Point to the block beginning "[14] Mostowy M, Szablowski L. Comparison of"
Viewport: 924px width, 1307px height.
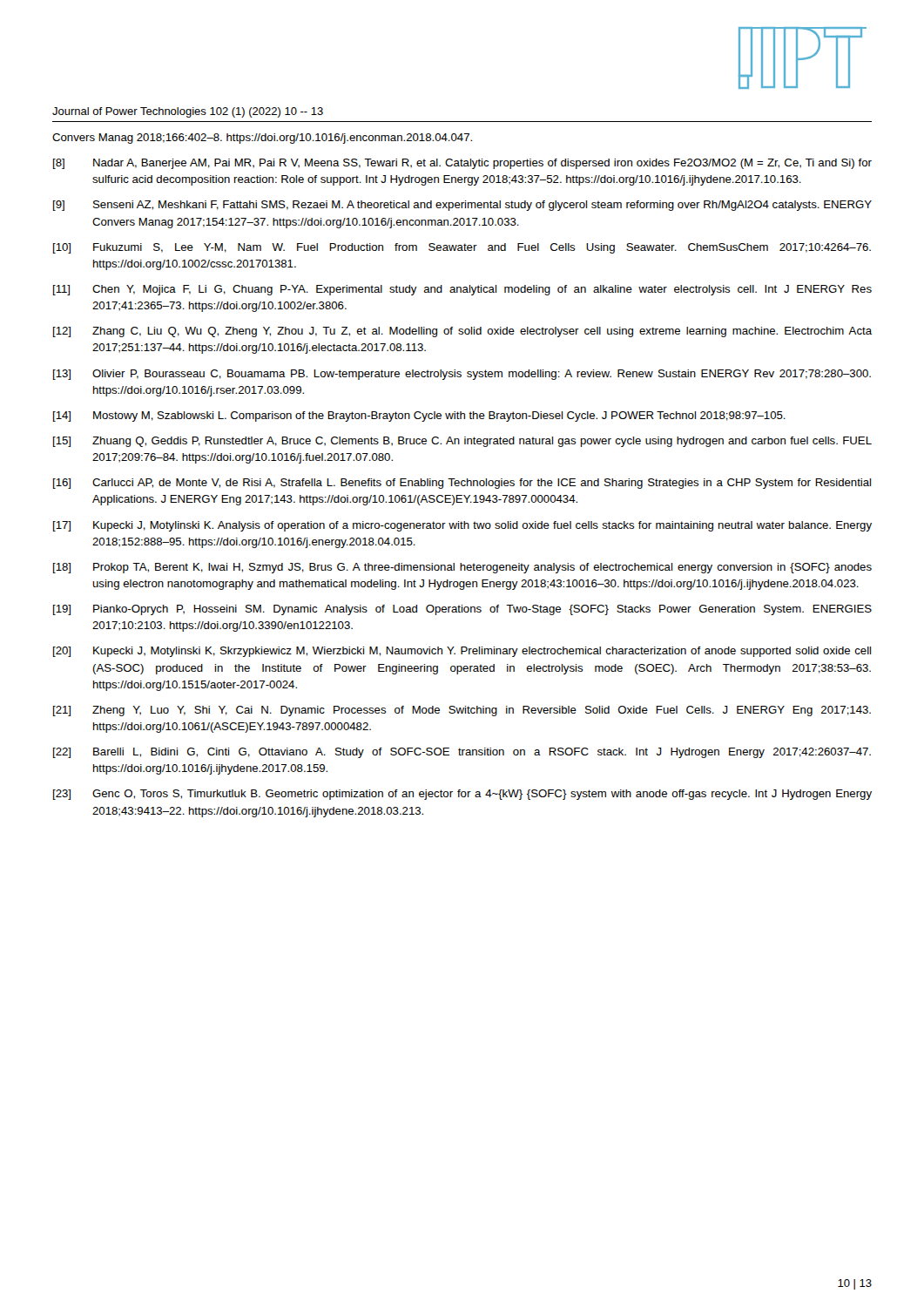point(462,415)
